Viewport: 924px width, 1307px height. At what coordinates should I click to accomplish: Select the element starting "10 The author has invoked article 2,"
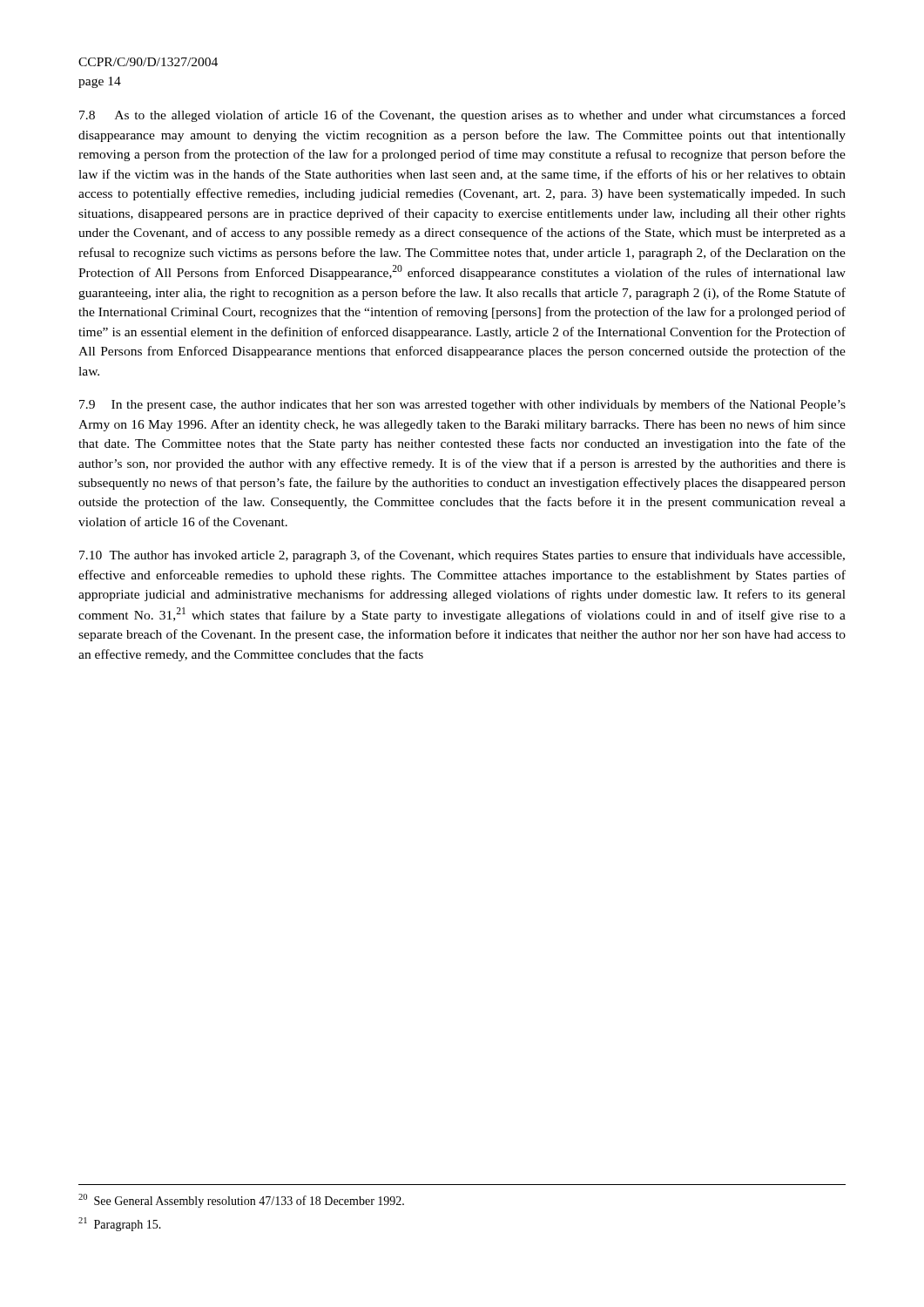tap(462, 604)
